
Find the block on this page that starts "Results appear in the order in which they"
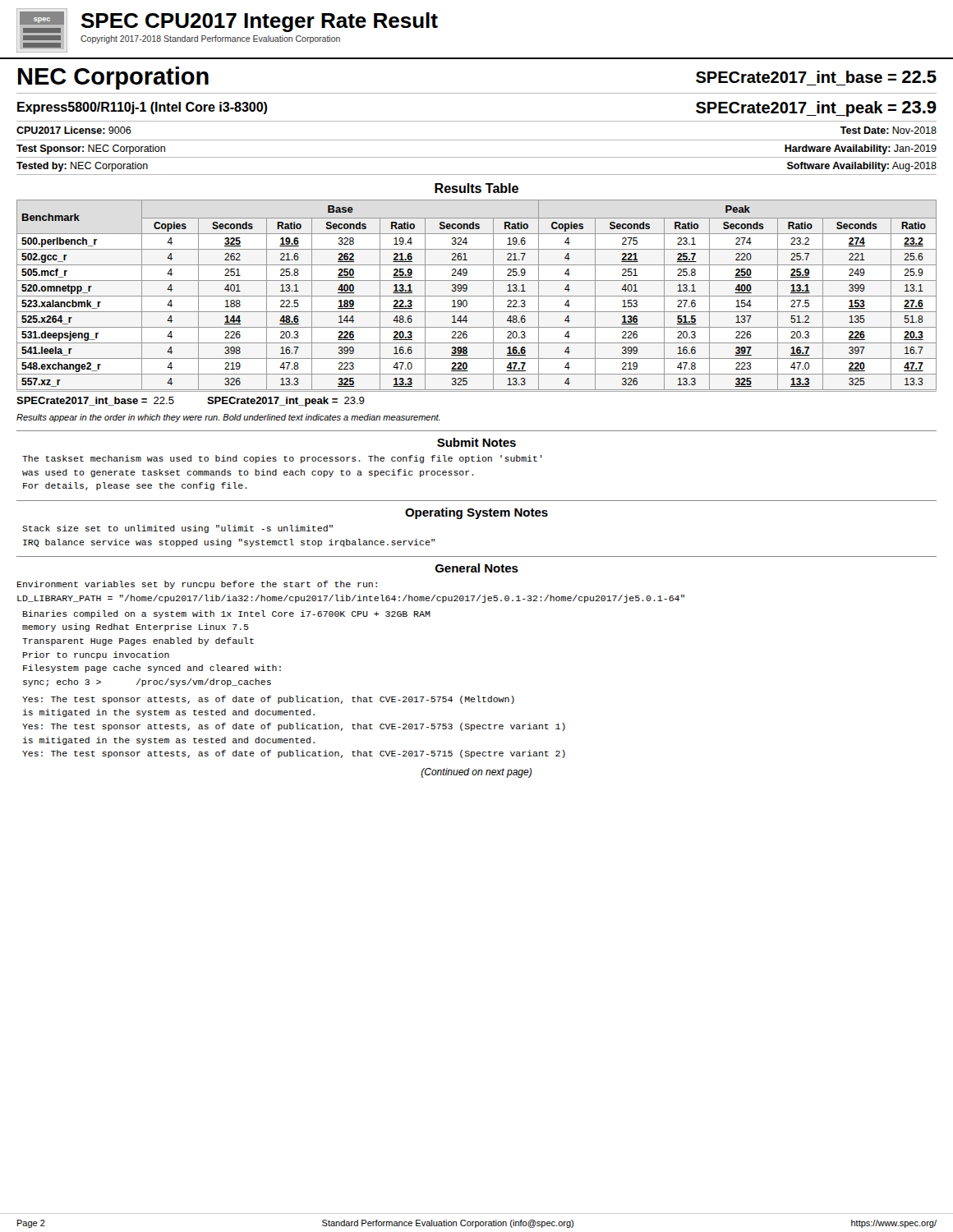[x=229, y=417]
